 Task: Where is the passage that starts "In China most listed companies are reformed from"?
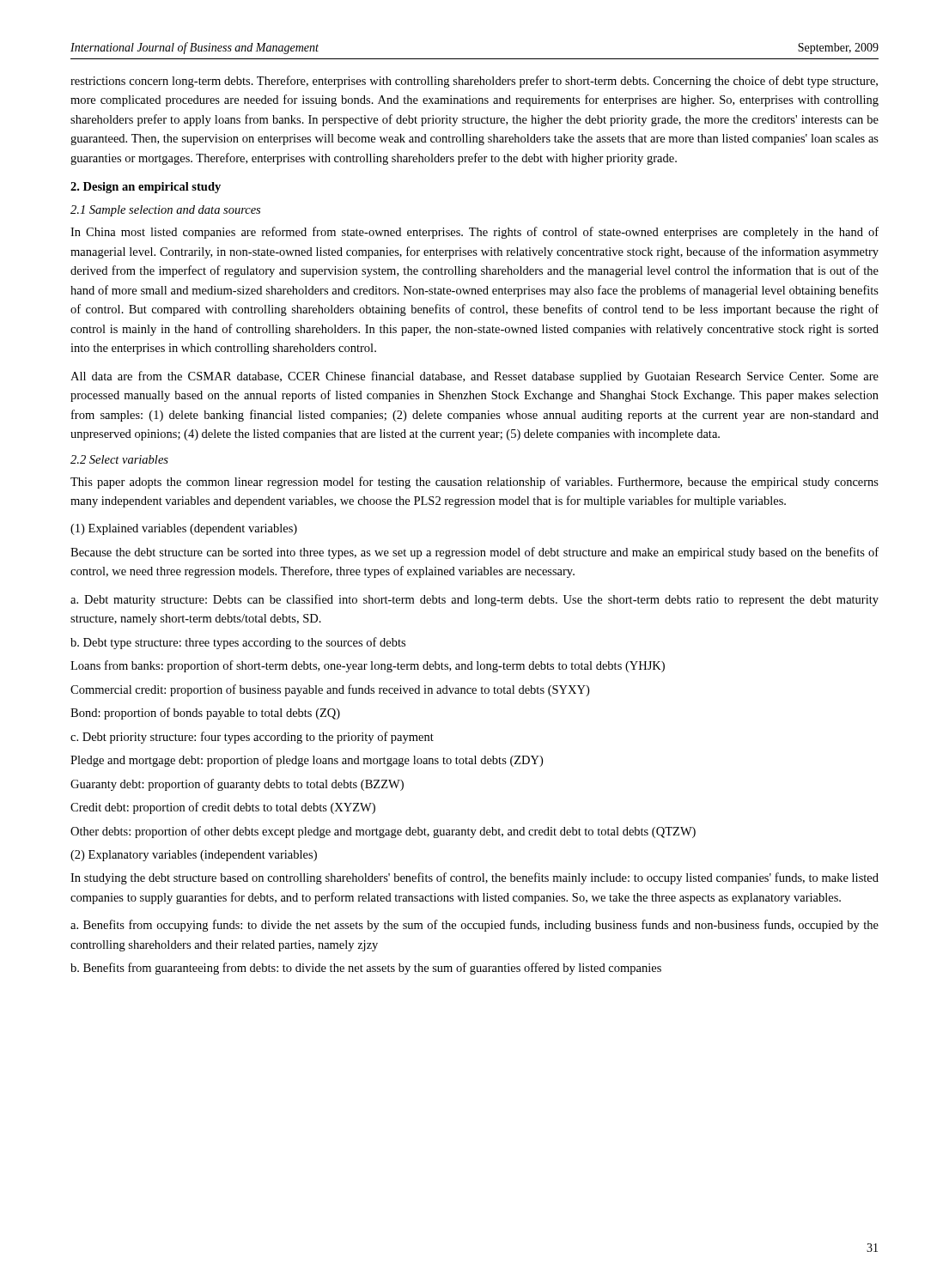coord(474,290)
